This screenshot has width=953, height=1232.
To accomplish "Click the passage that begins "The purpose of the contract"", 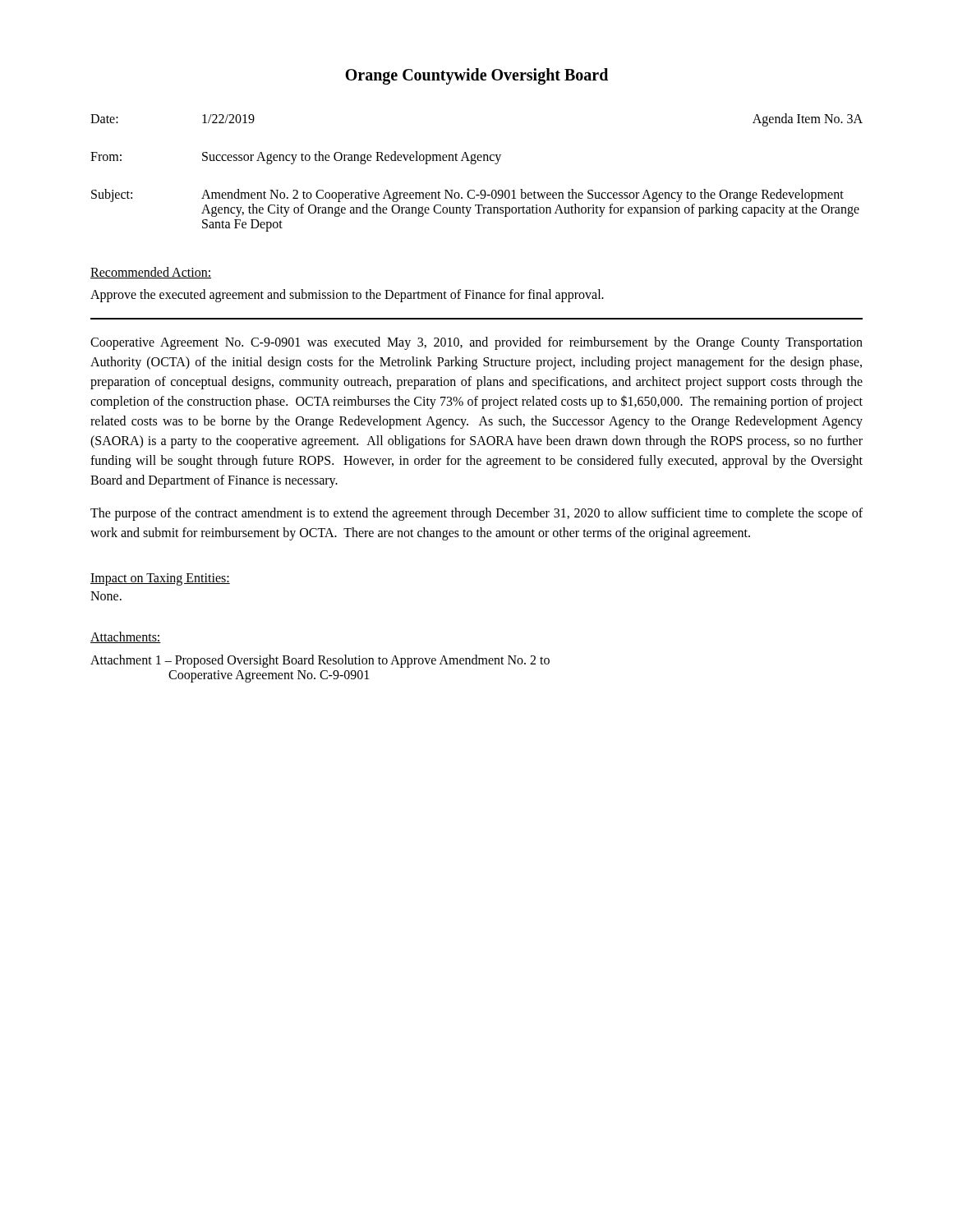I will tap(476, 523).
